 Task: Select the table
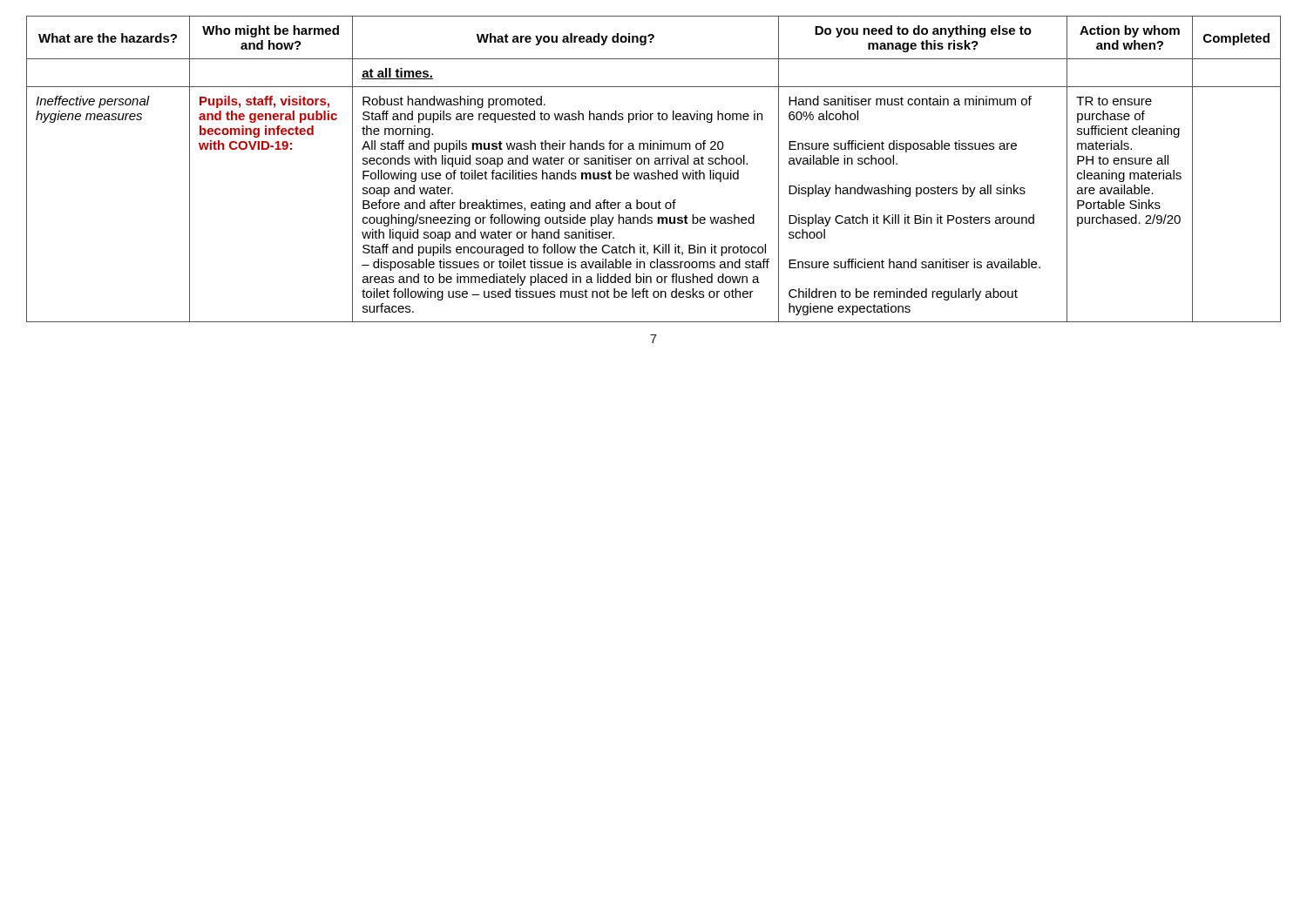(654, 169)
